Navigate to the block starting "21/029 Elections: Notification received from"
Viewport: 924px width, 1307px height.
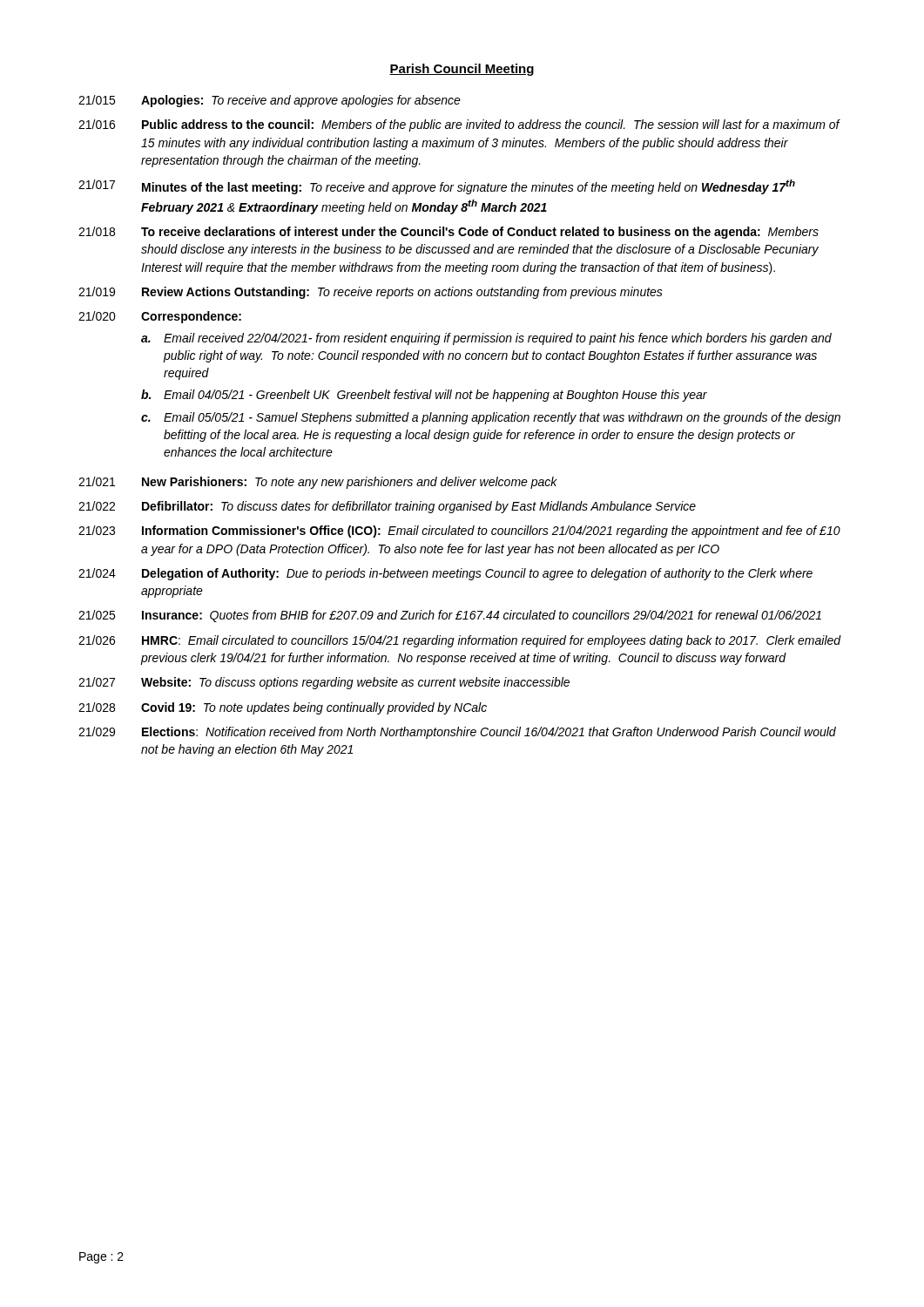coord(462,741)
